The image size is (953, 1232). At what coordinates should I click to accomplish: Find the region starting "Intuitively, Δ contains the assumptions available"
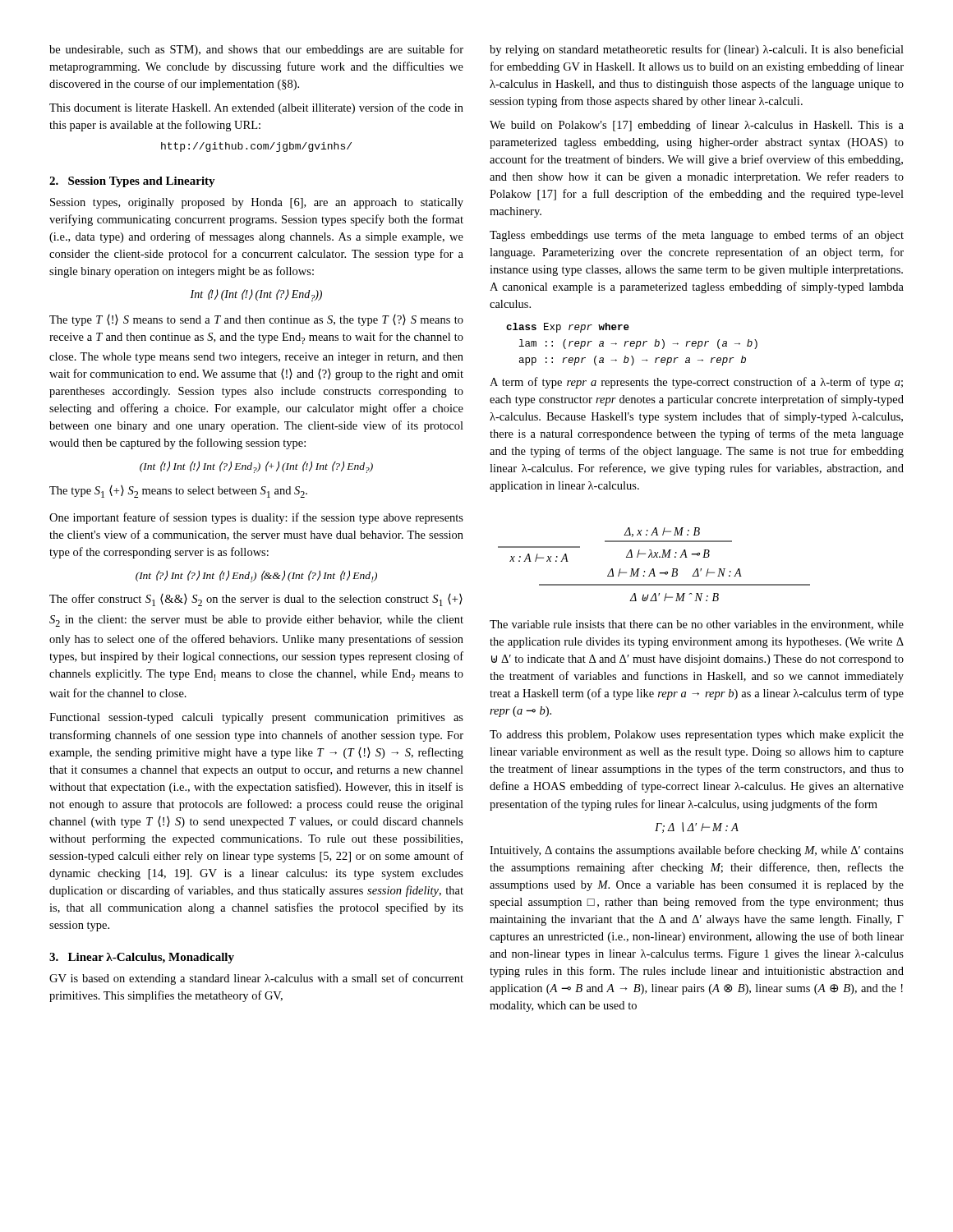coord(697,928)
